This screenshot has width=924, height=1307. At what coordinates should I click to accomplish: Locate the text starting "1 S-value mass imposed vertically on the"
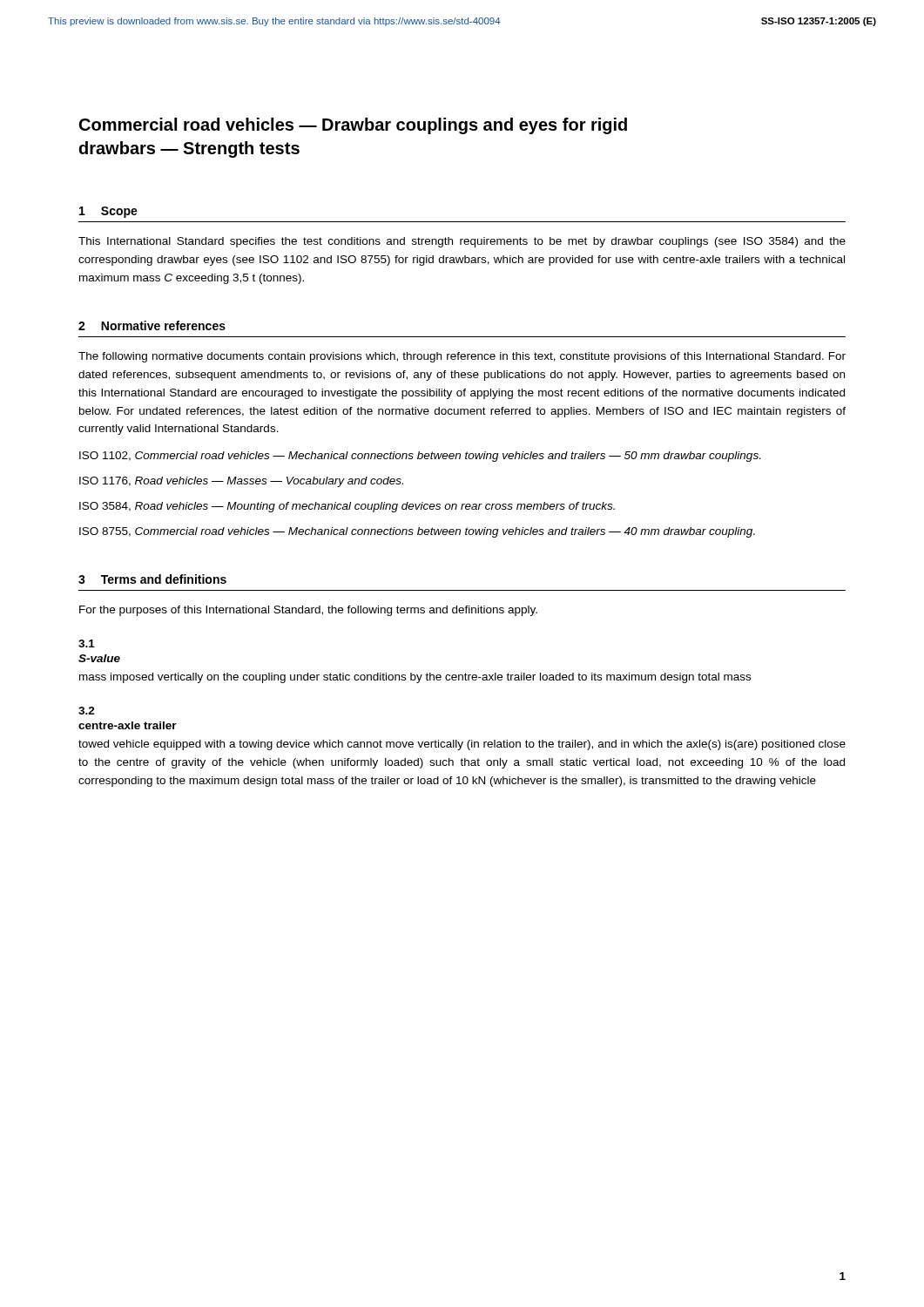coord(462,662)
